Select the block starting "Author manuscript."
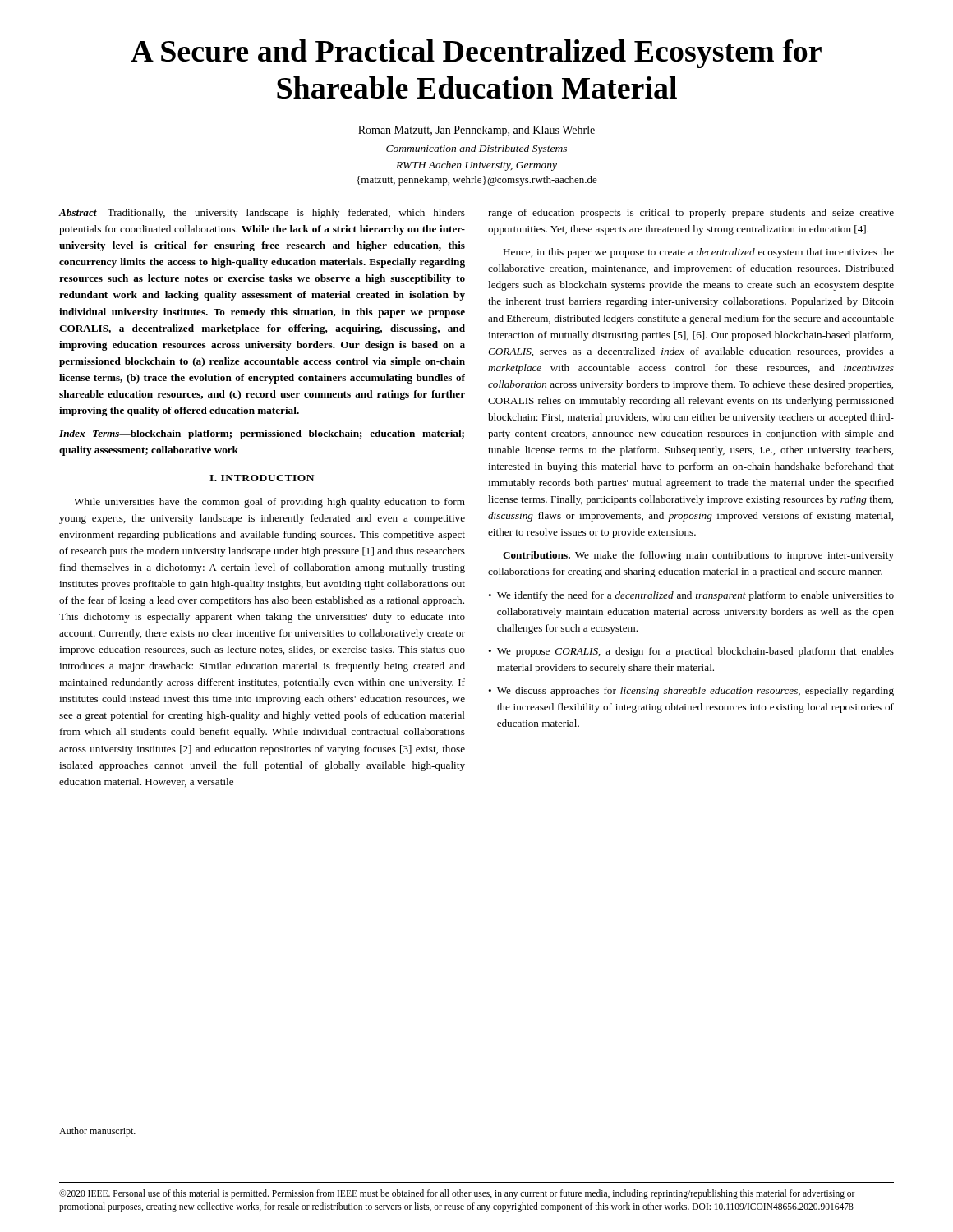The width and height of the screenshot is (953, 1232). click(97, 1131)
